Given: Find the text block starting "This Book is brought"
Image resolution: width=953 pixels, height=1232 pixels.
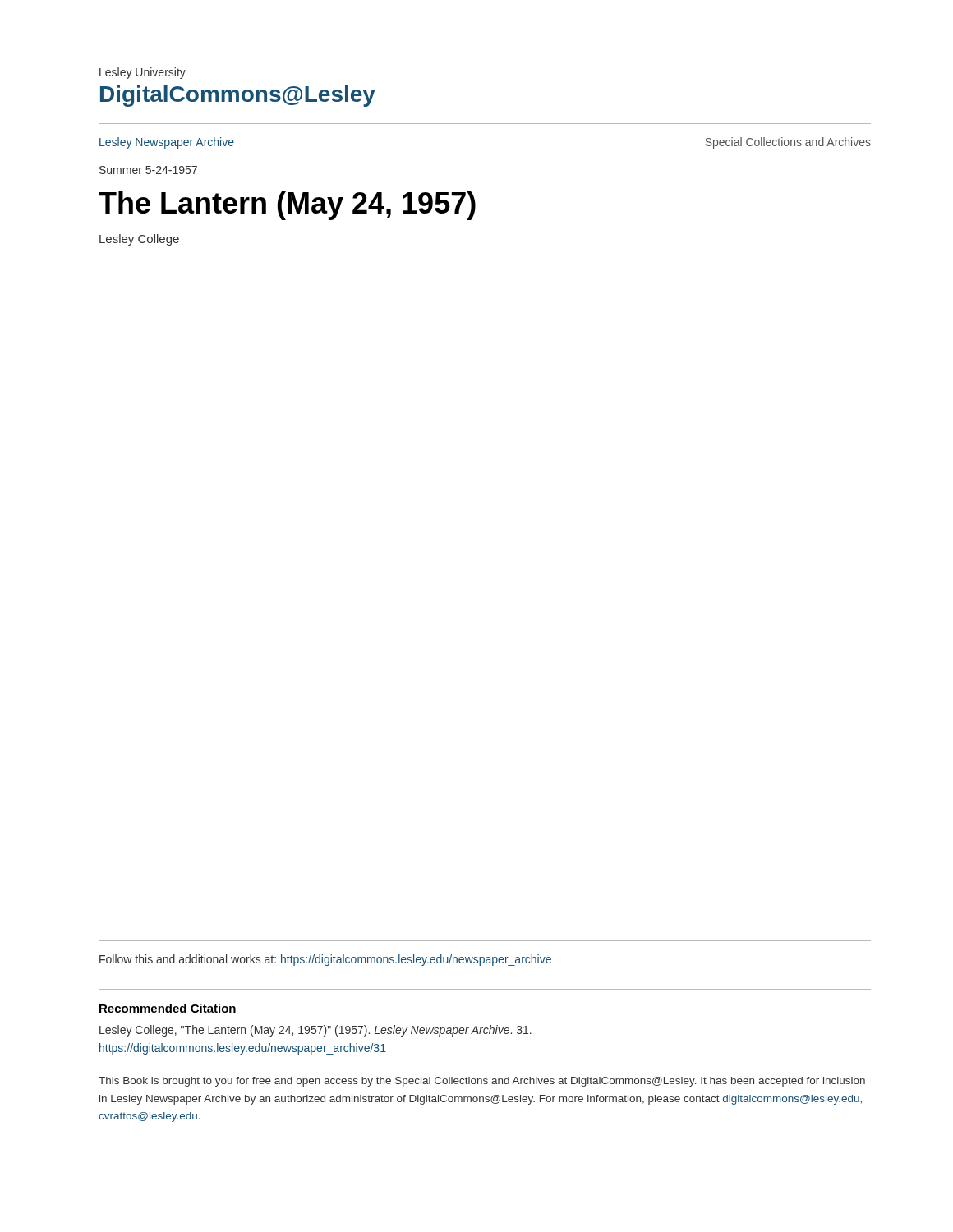Looking at the screenshot, I should coord(482,1098).
